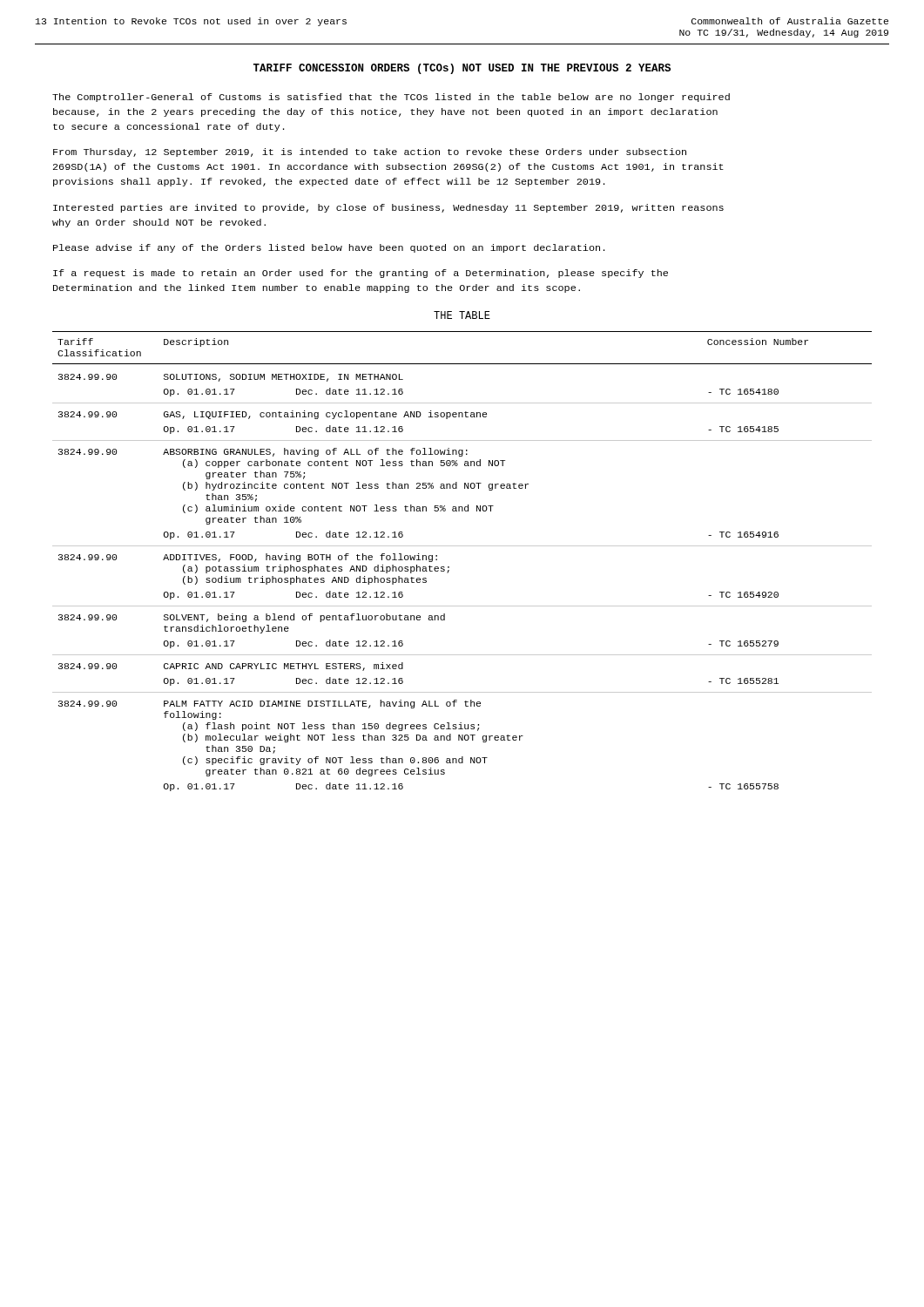Where is the title that starts "TARIFF CONCESSION ORDERS (TCOs) NOT USED"?

point(462,69)
